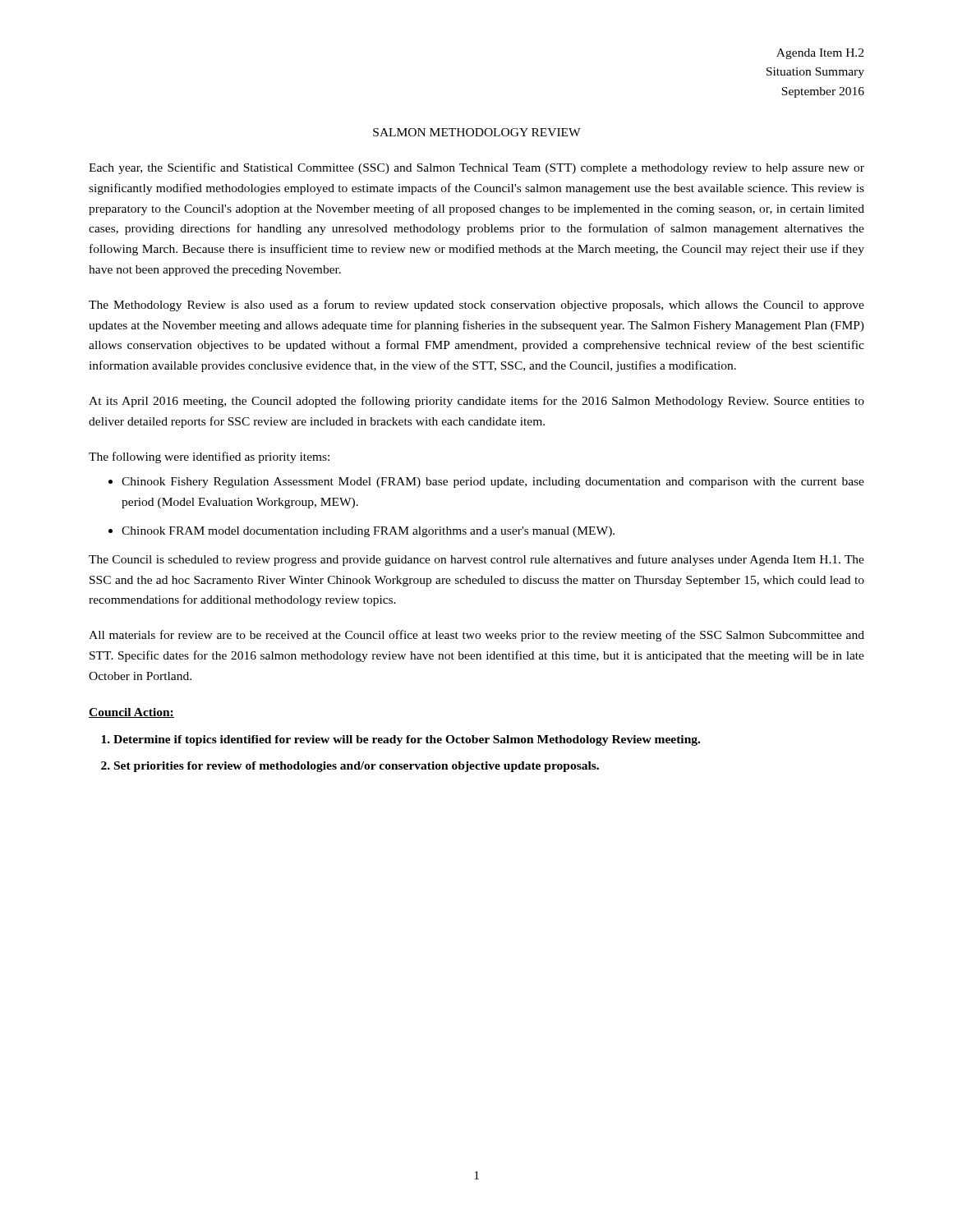
Task: Point to the block starting "SALMON METHODOLOGY REVIEW"
Action: tap(476, 132)
